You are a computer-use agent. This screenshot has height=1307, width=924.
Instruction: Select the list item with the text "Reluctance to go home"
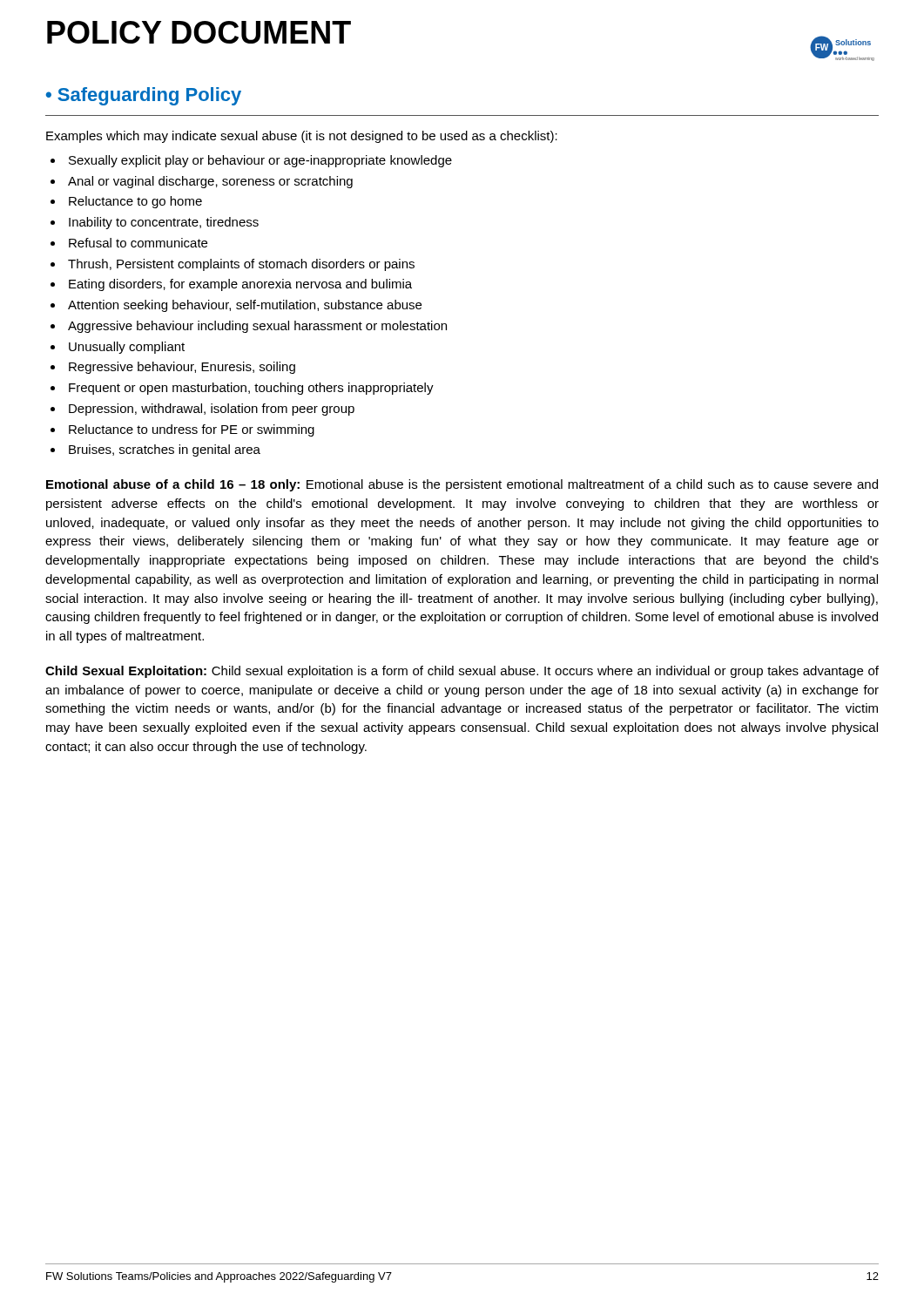click(135, 201)
